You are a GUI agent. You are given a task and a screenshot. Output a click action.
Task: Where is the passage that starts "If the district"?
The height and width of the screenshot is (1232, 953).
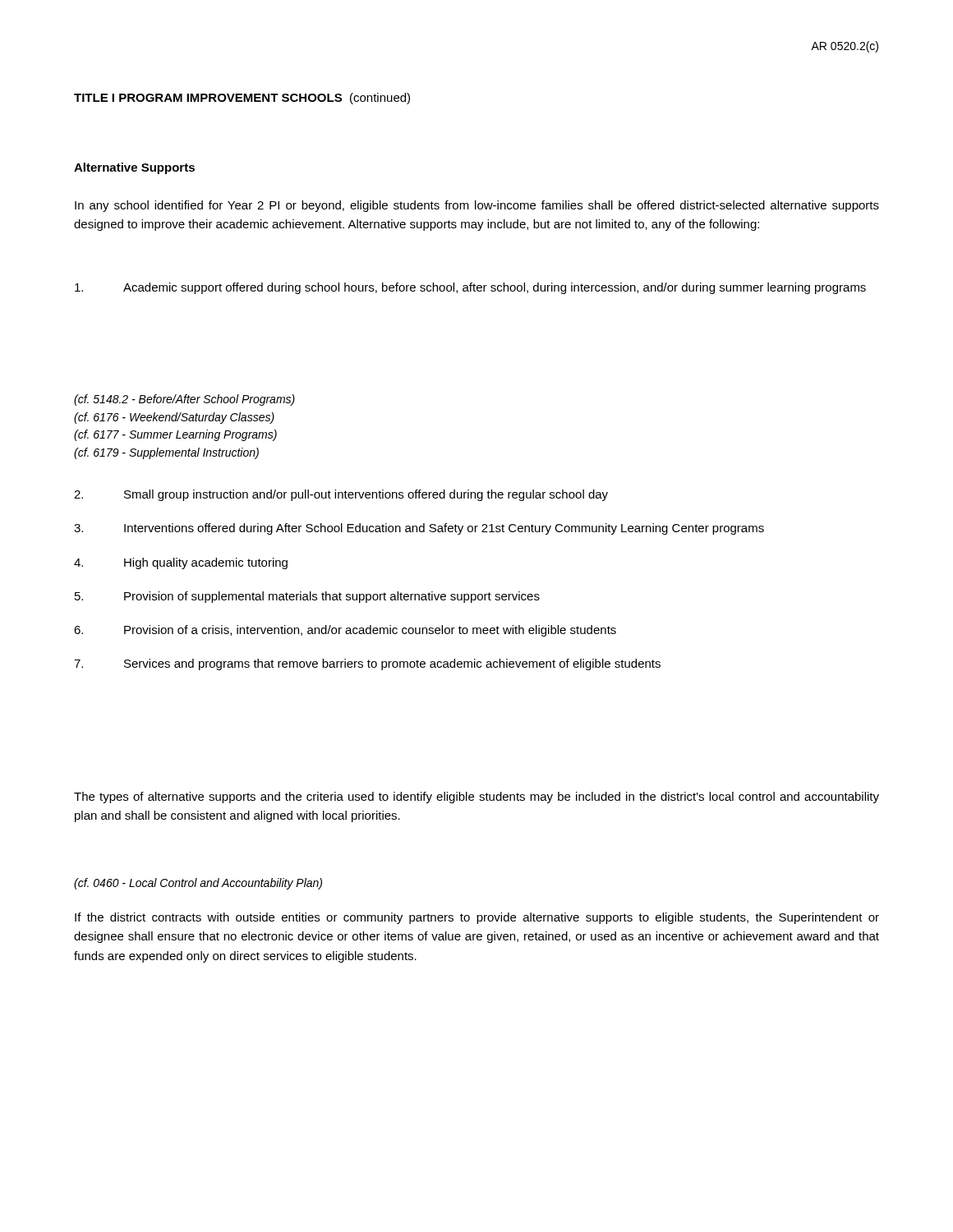[x=476, y=936]
